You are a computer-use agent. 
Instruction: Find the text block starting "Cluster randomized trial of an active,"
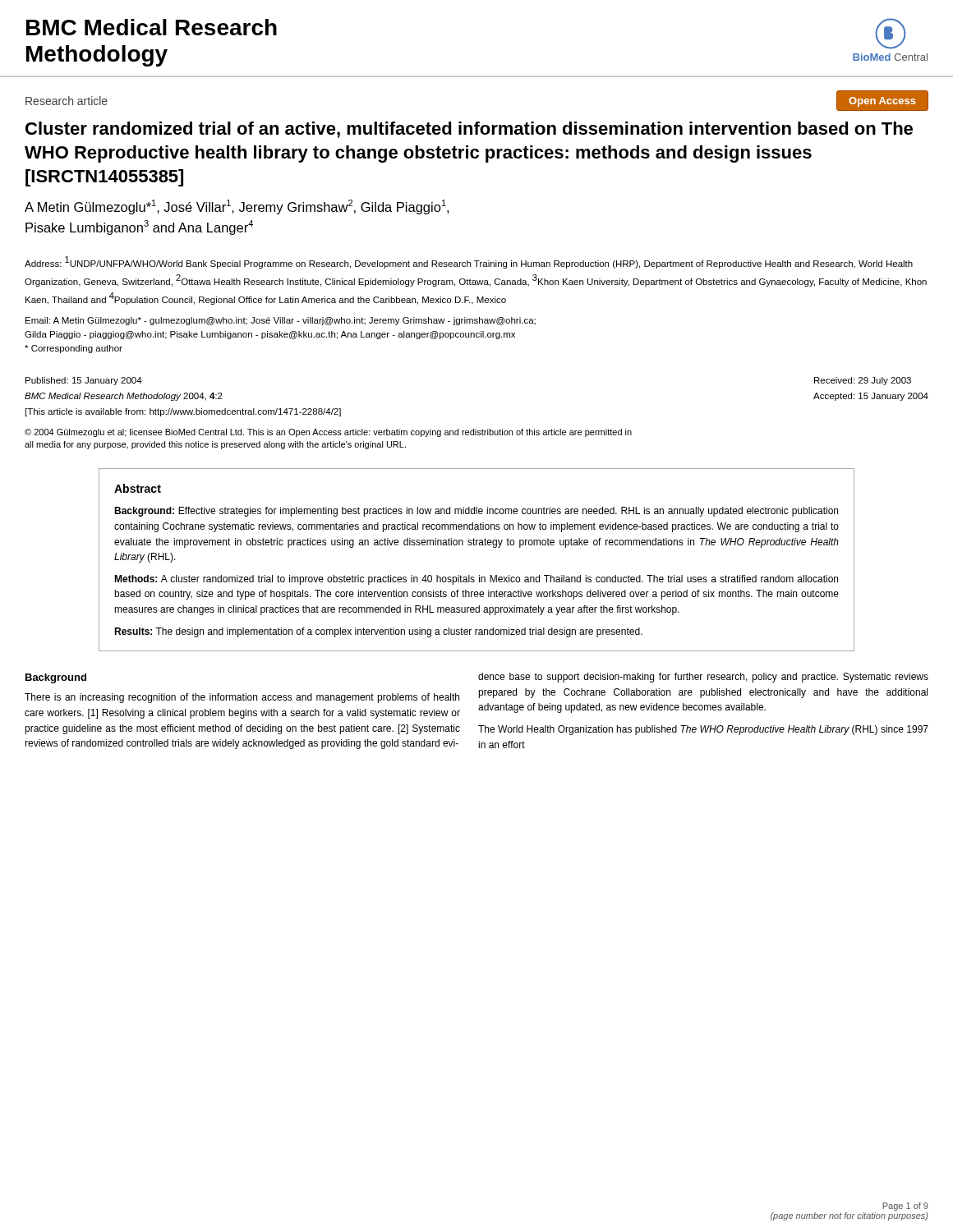469,152
